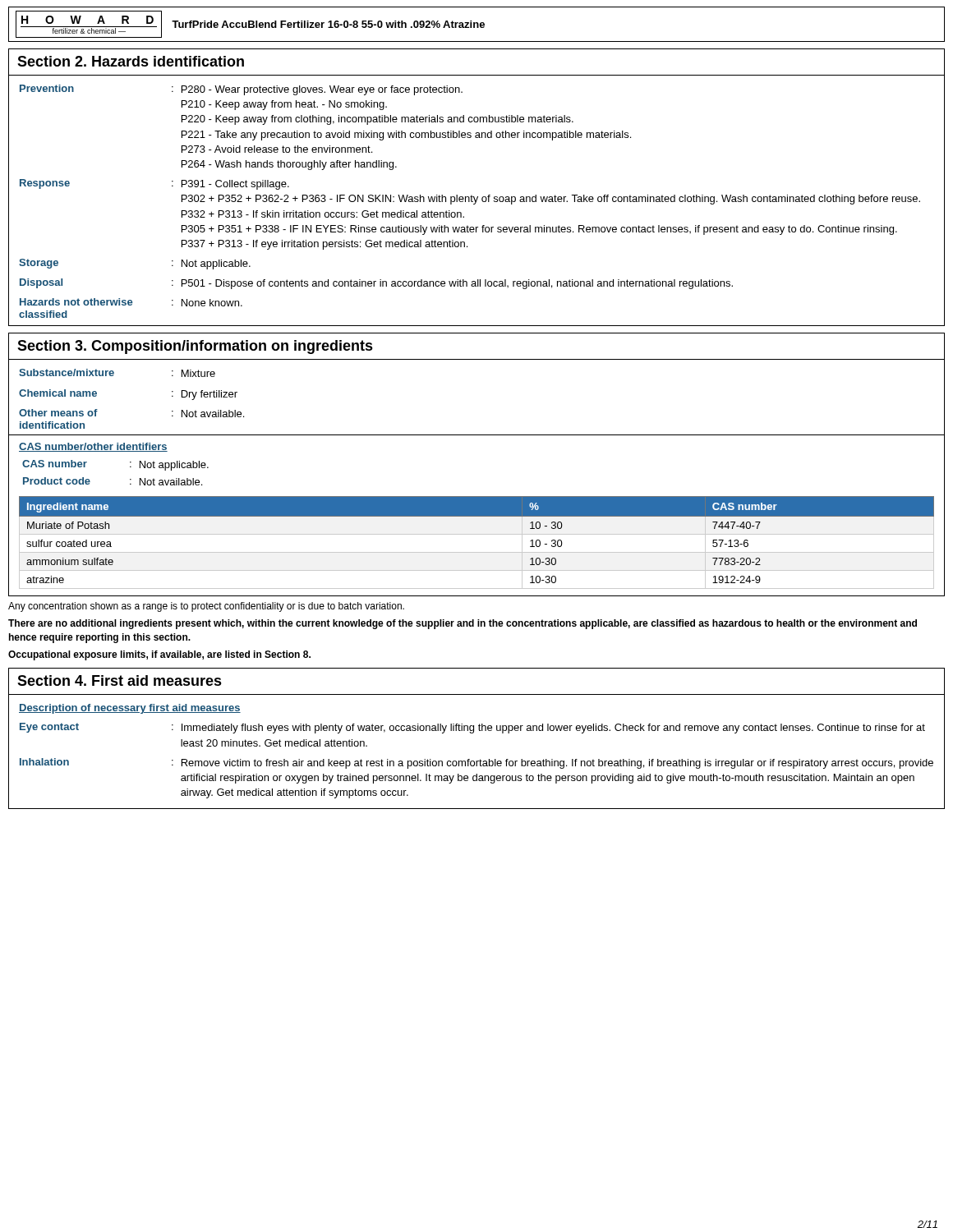The height and width of the screenshot is (1232, 953).
Task: Where is the passage that starts "Any concentration shown as a range is"?
Action: (207, 606)
